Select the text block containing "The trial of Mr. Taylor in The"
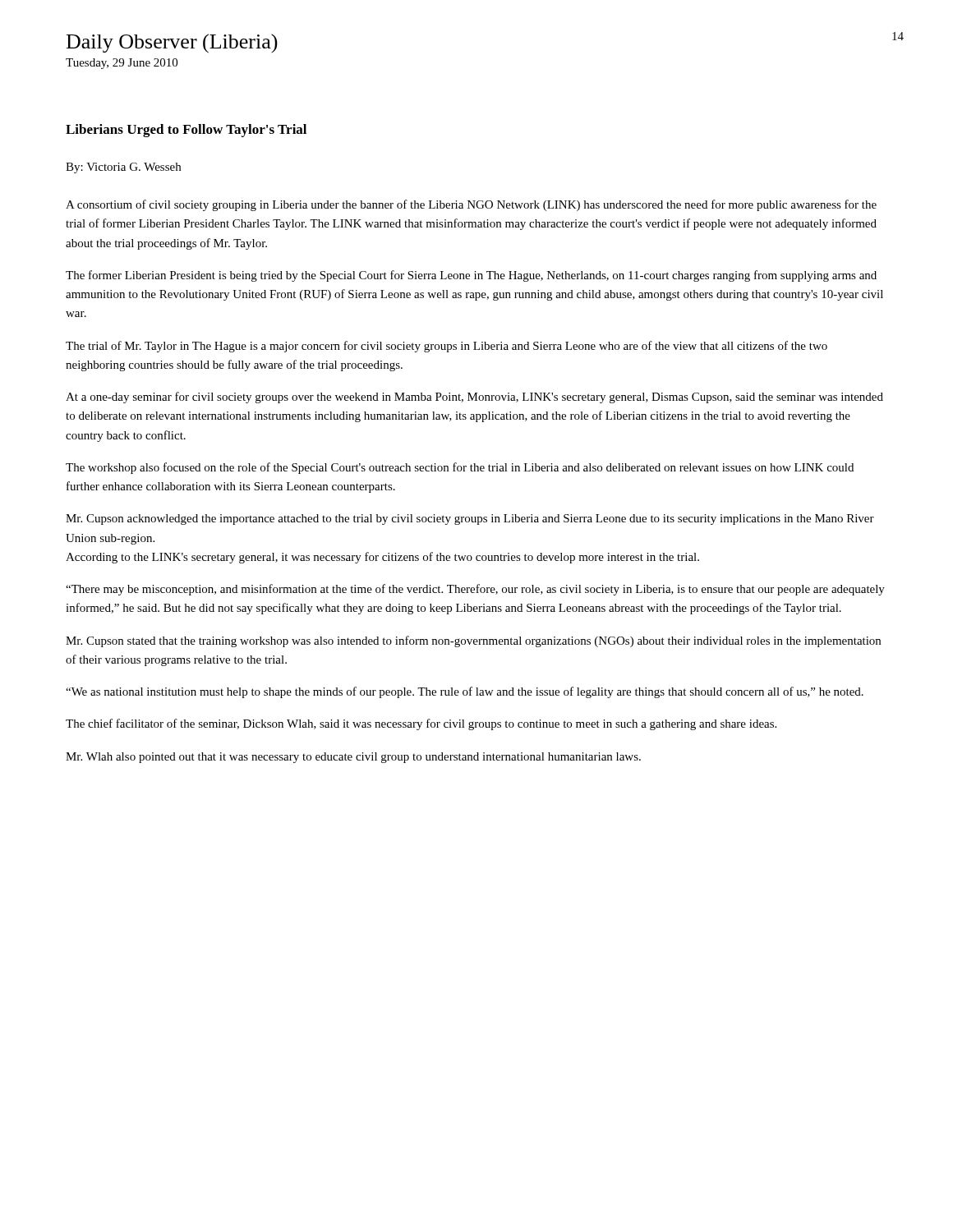Image resolution: width=953 pixels, height=1232 pixels. pos(476,355)
